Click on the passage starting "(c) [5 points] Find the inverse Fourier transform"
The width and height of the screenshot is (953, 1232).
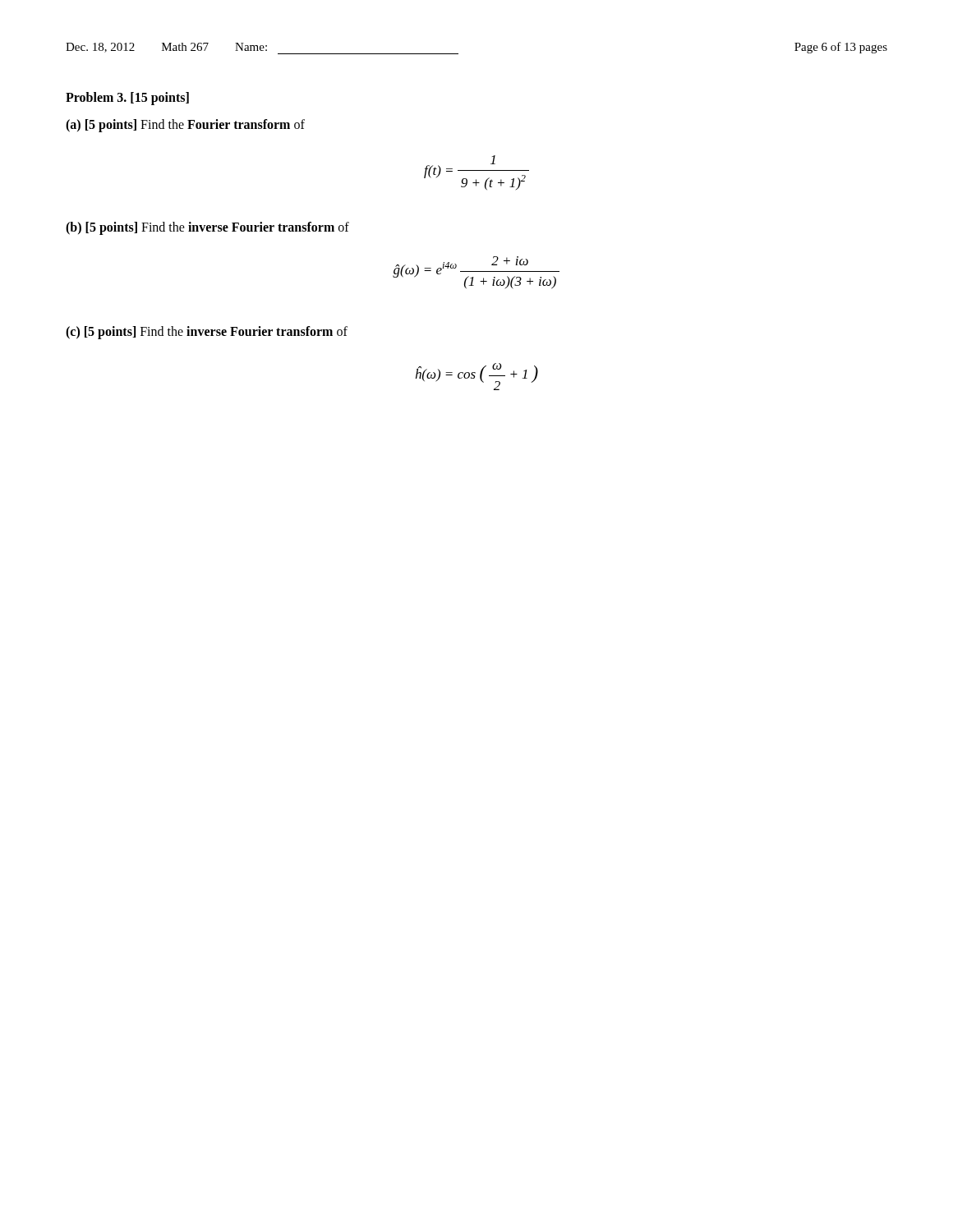click(207, 331)
